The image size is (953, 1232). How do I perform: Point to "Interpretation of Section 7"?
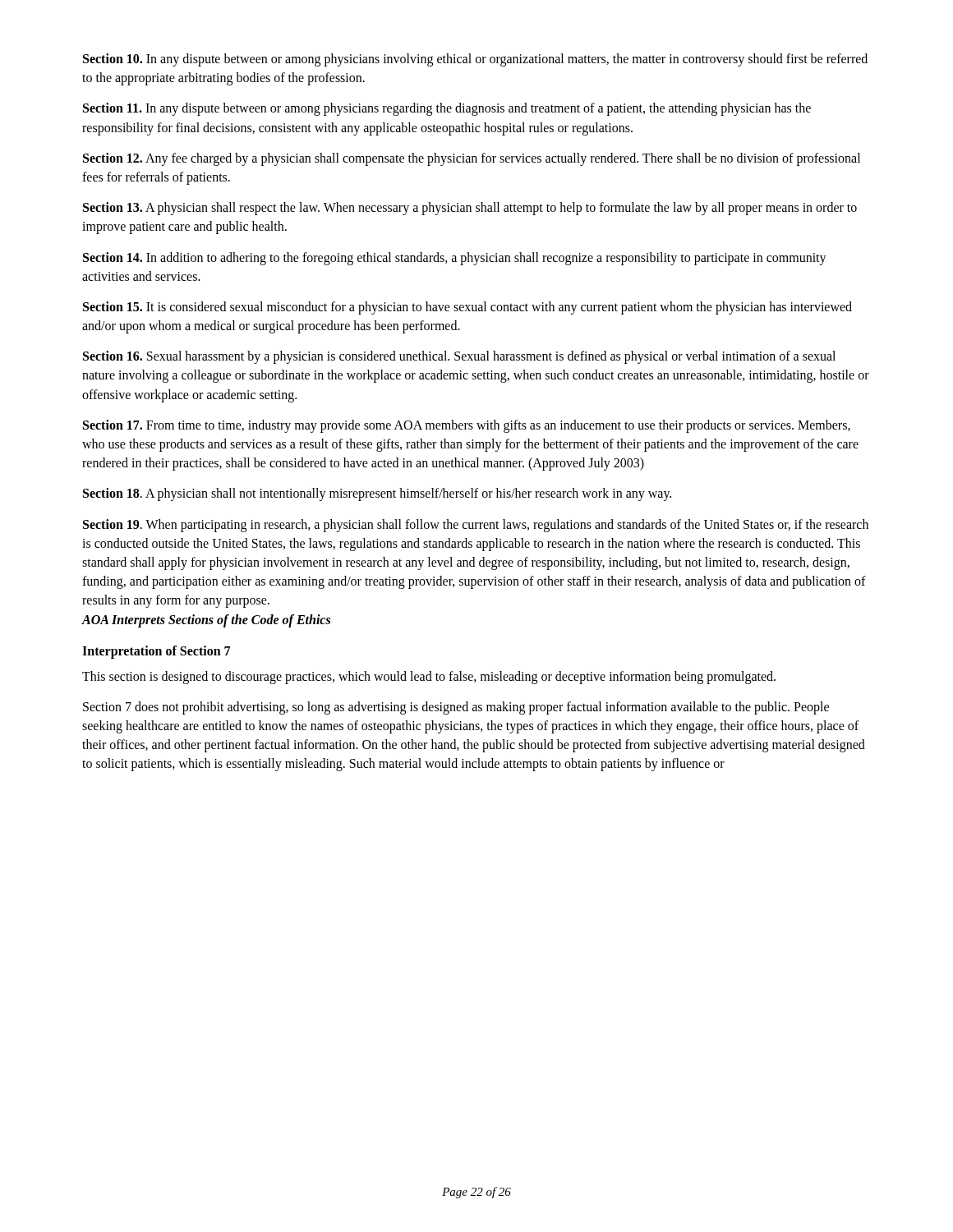tap(156, 651)
